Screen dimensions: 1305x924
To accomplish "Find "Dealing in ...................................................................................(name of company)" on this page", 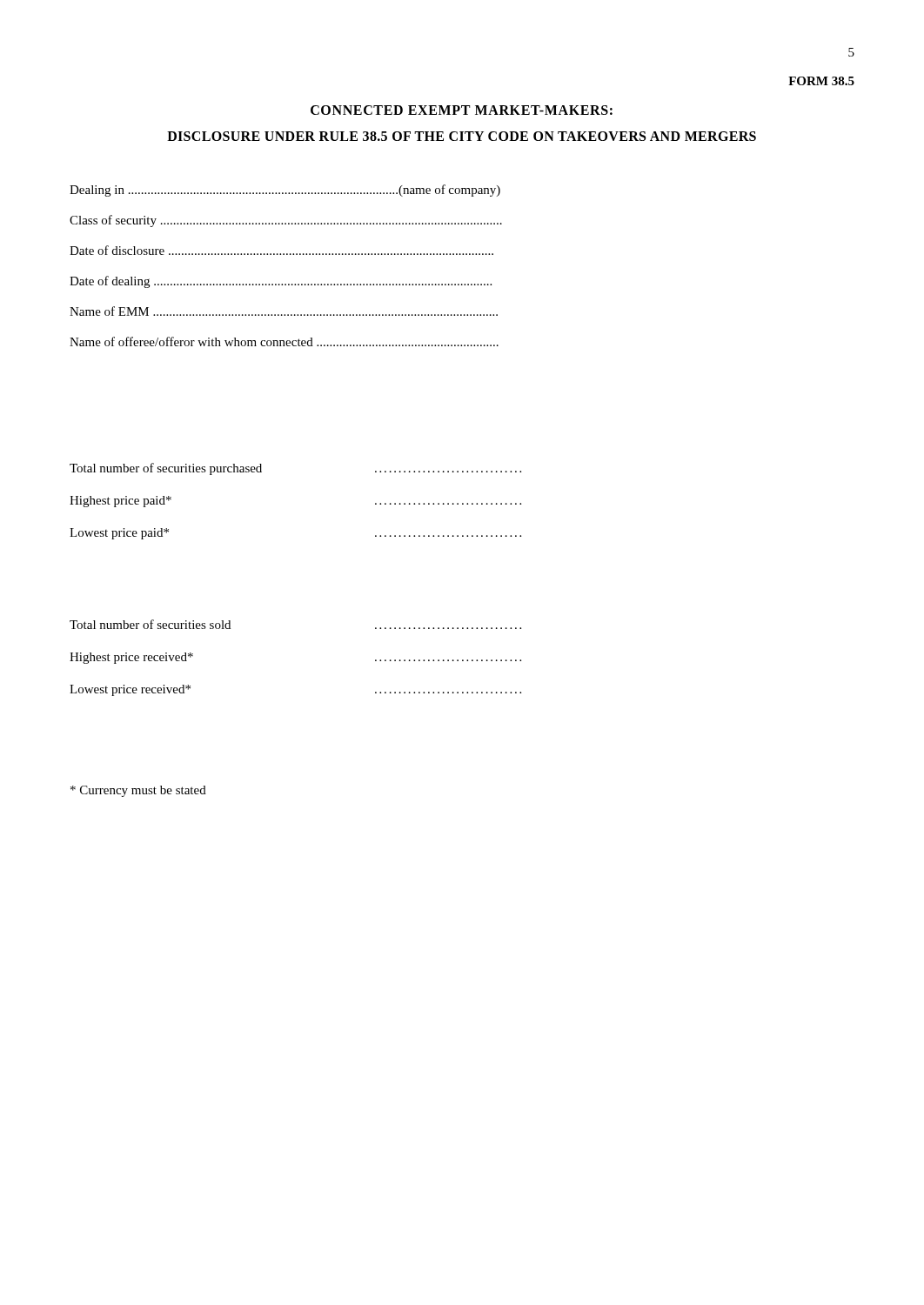I will pos(285,190).
